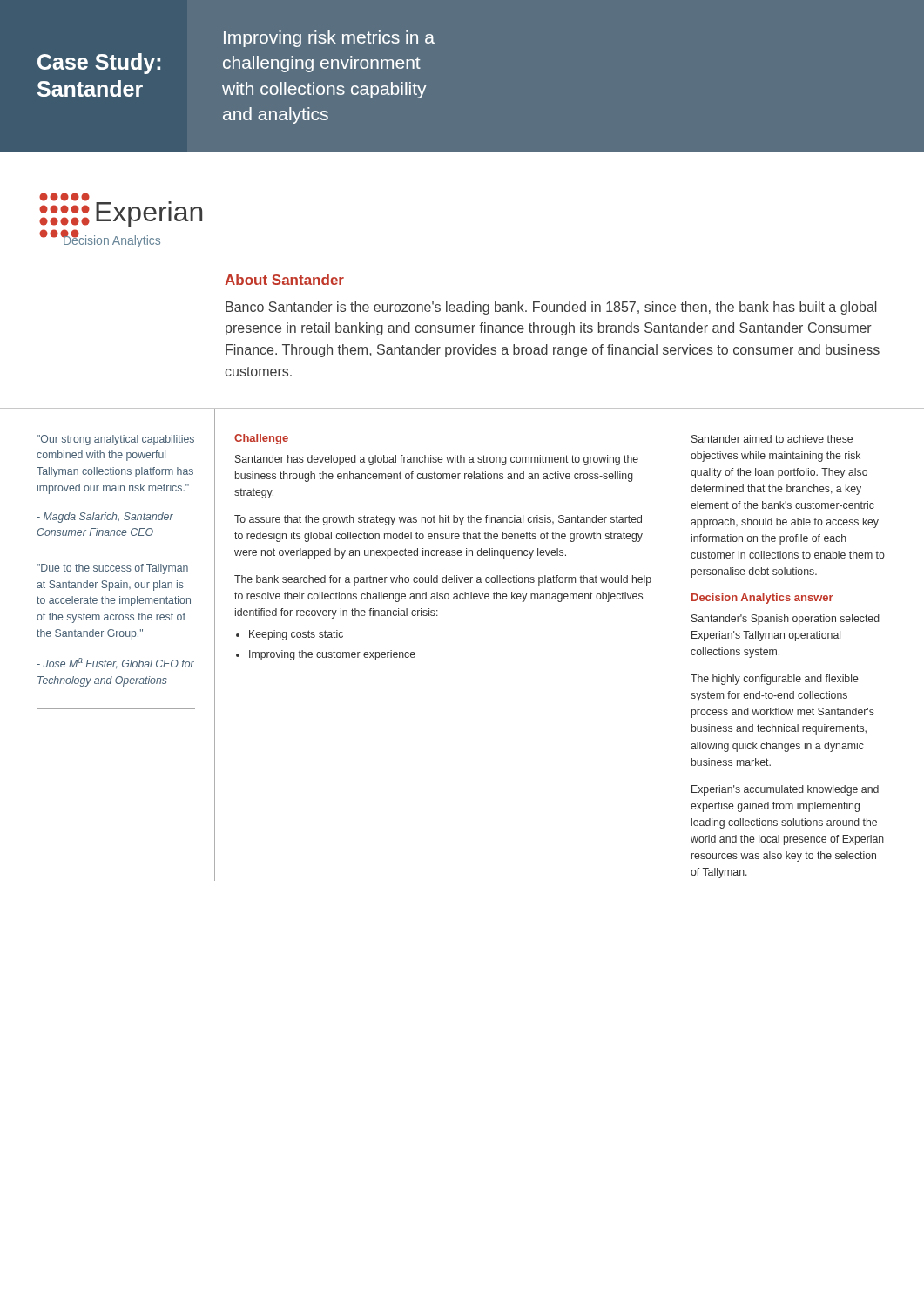Locate the text block starting "Banco Santander is the eurozone's"

point(552,339)
